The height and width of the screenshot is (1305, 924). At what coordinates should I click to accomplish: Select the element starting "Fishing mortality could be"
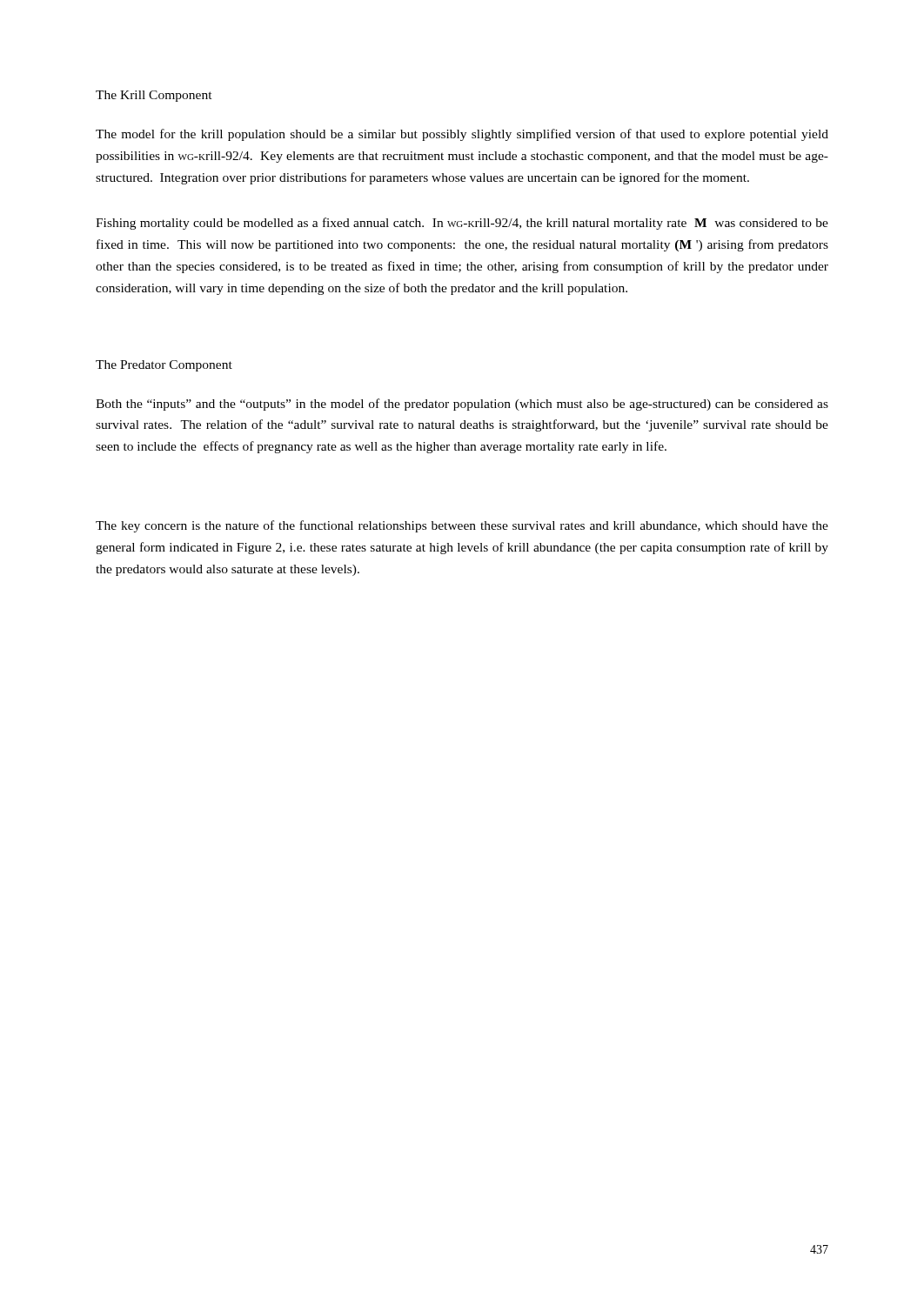(462, 255)
